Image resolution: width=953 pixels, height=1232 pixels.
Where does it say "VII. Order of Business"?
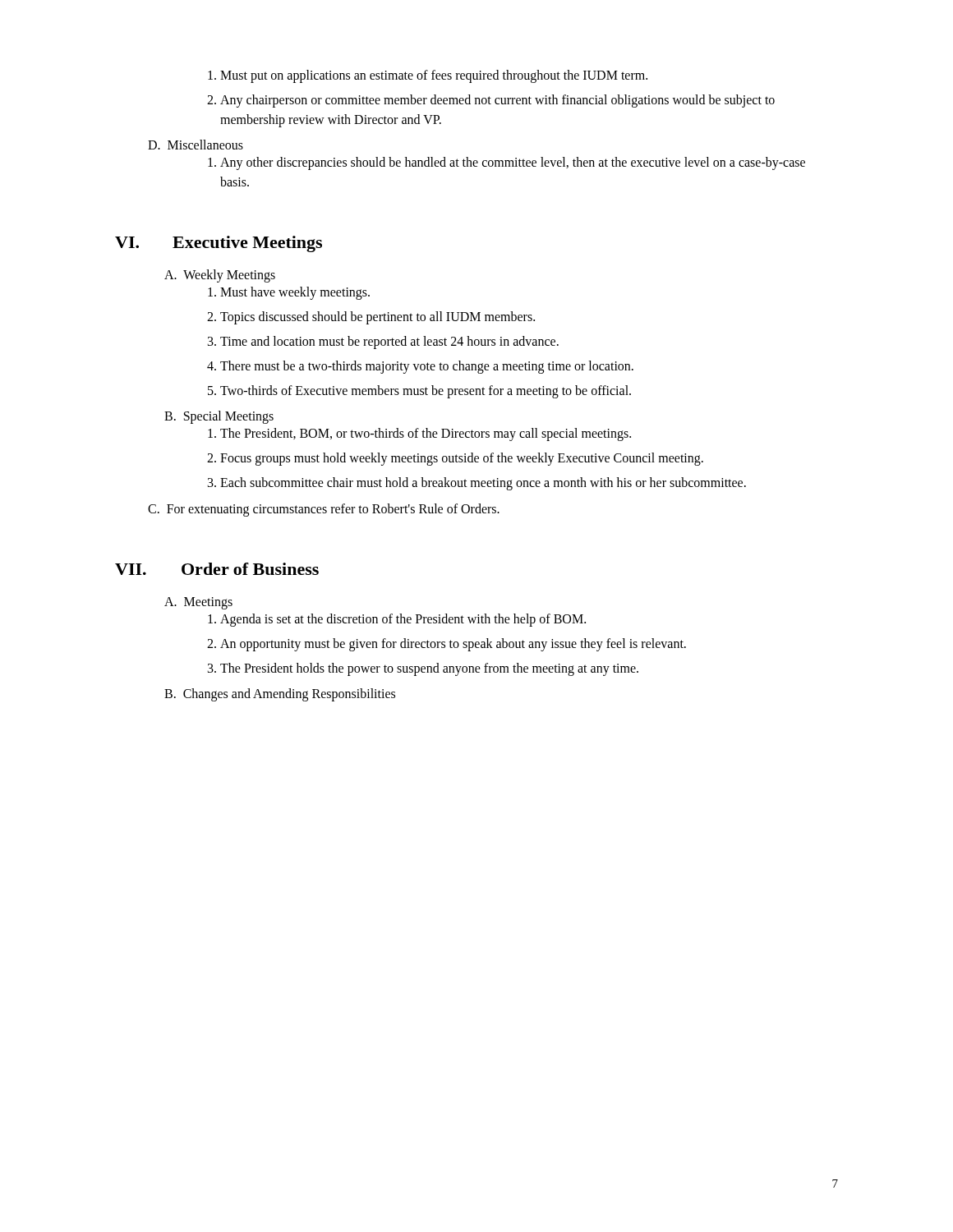[217, 569]
